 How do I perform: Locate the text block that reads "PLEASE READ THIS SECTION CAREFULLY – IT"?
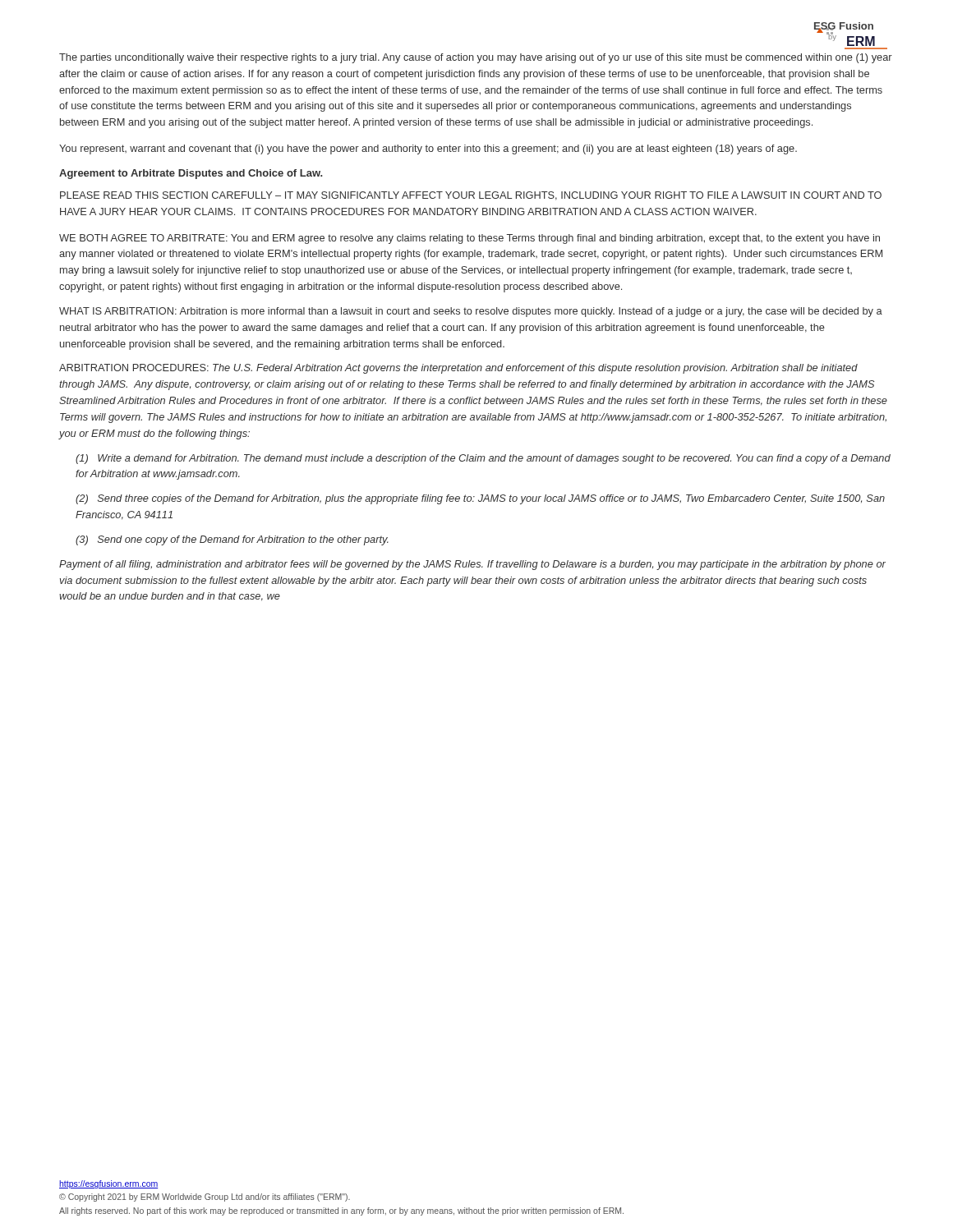(x=471, y=203)
